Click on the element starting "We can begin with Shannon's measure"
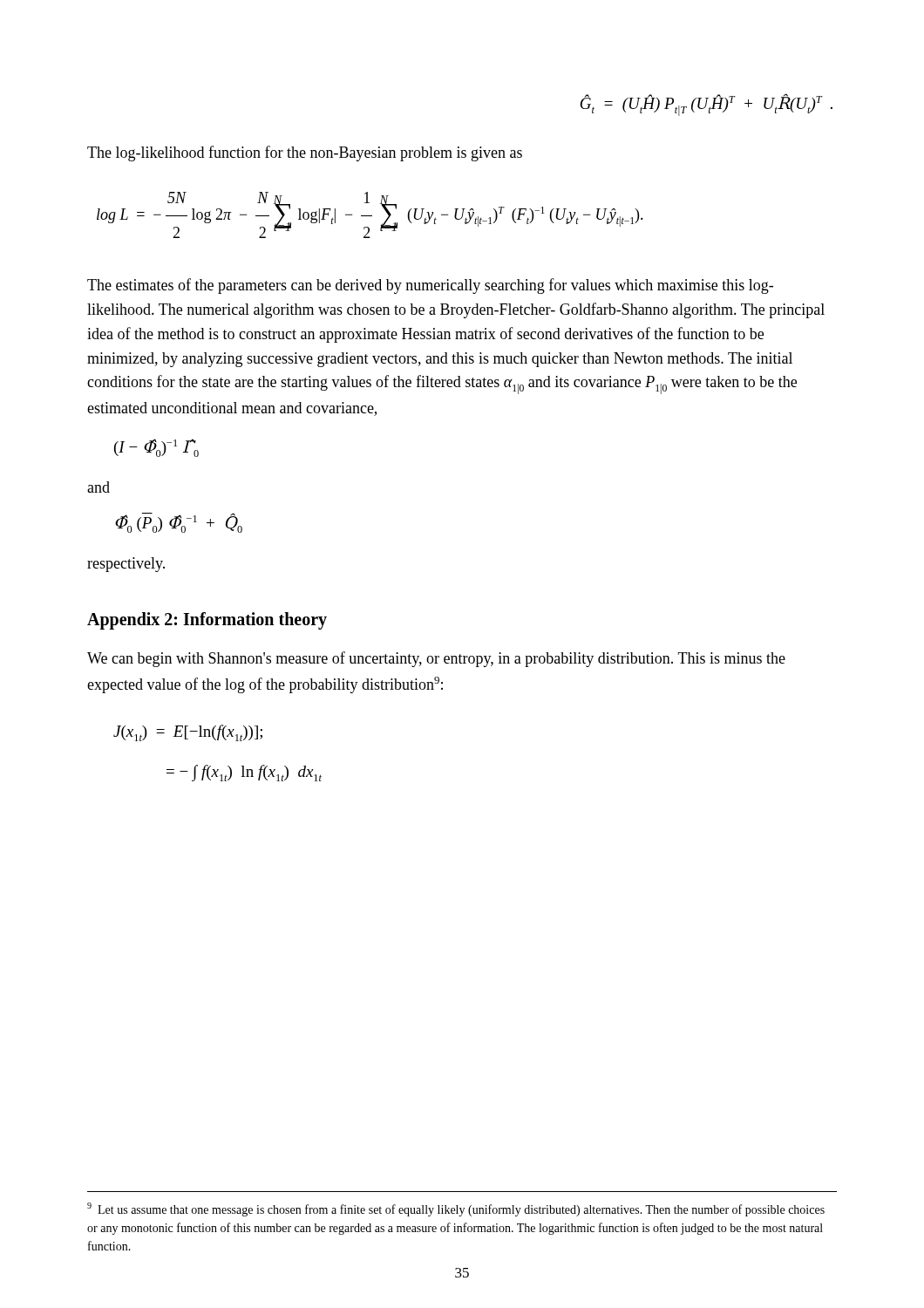The image size is (924, 1308). click(436, 671)
